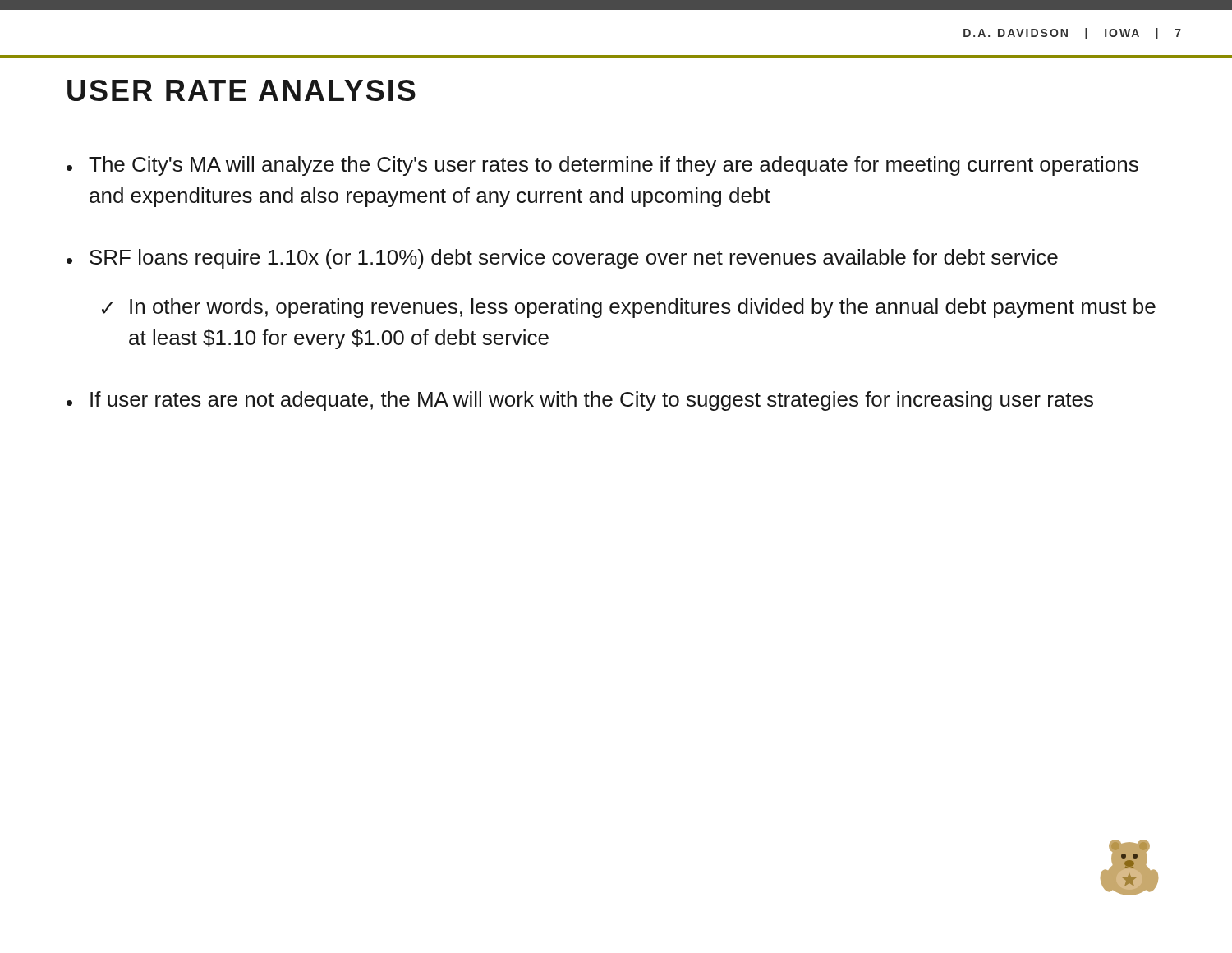Click on the list item that says "• If user rates are"
This screenshot has height=953, width=1232.
pos(616,402)
